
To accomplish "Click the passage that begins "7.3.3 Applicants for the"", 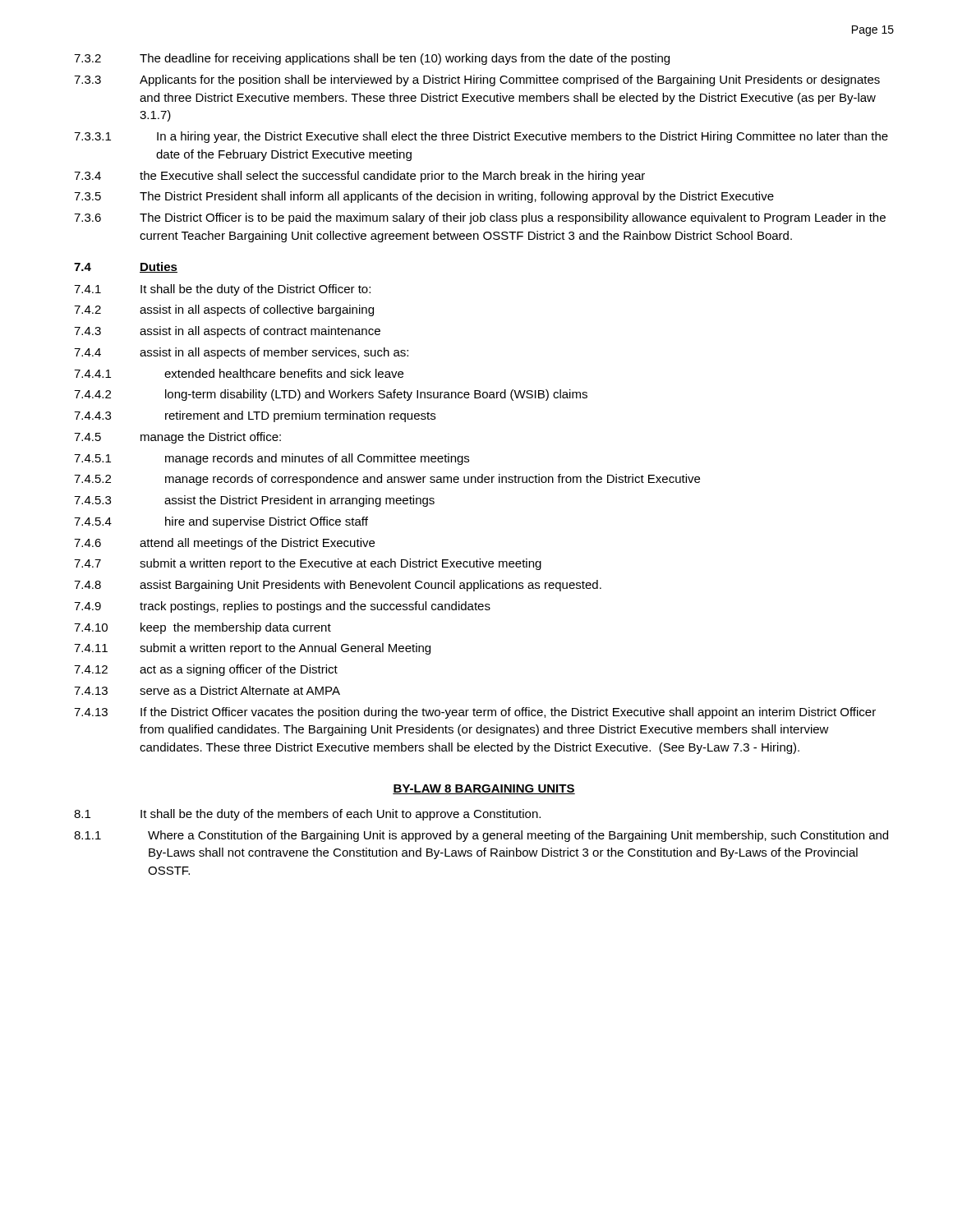I will 484,97.
